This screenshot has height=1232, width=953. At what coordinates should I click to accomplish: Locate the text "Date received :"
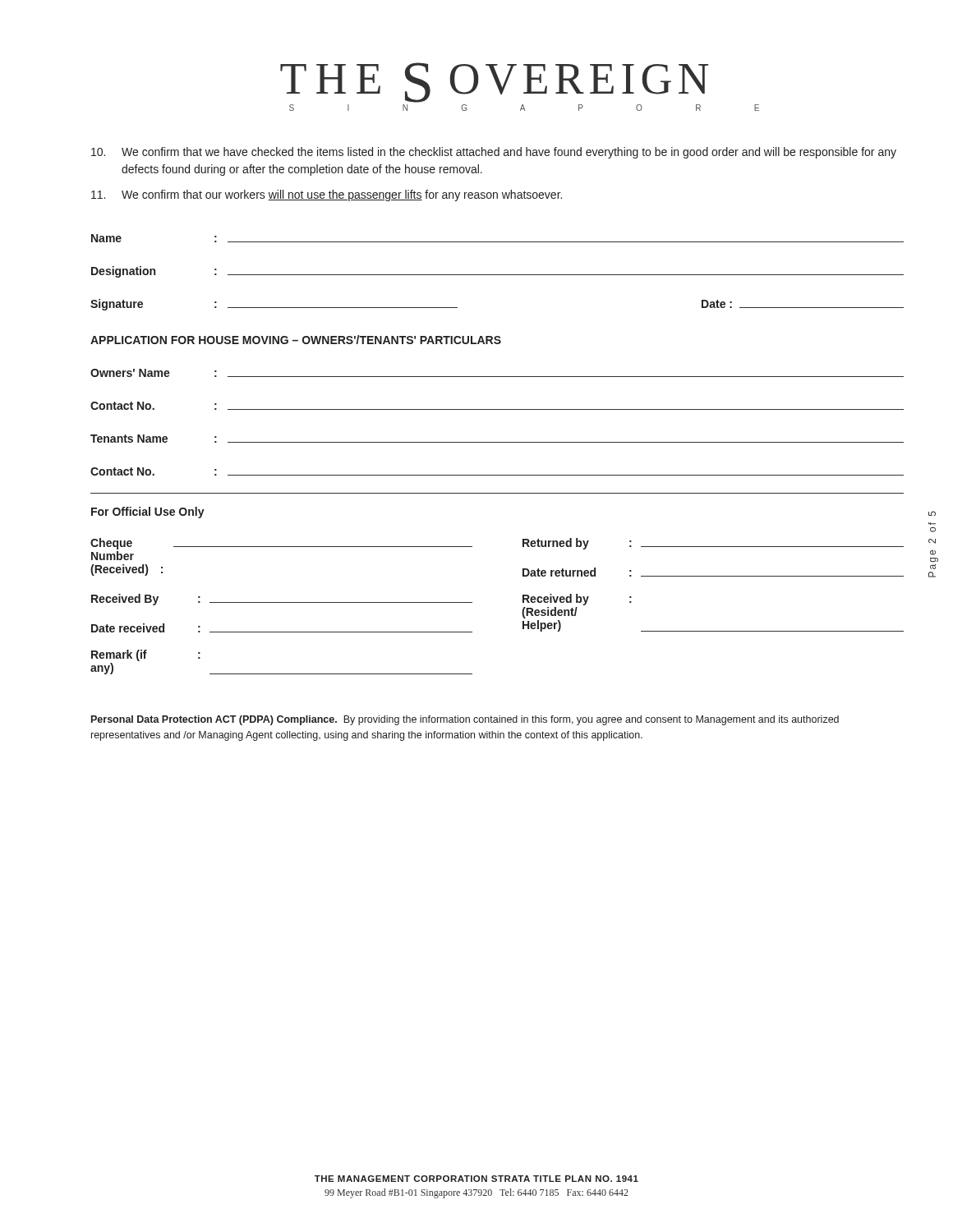tap(281, 626)
